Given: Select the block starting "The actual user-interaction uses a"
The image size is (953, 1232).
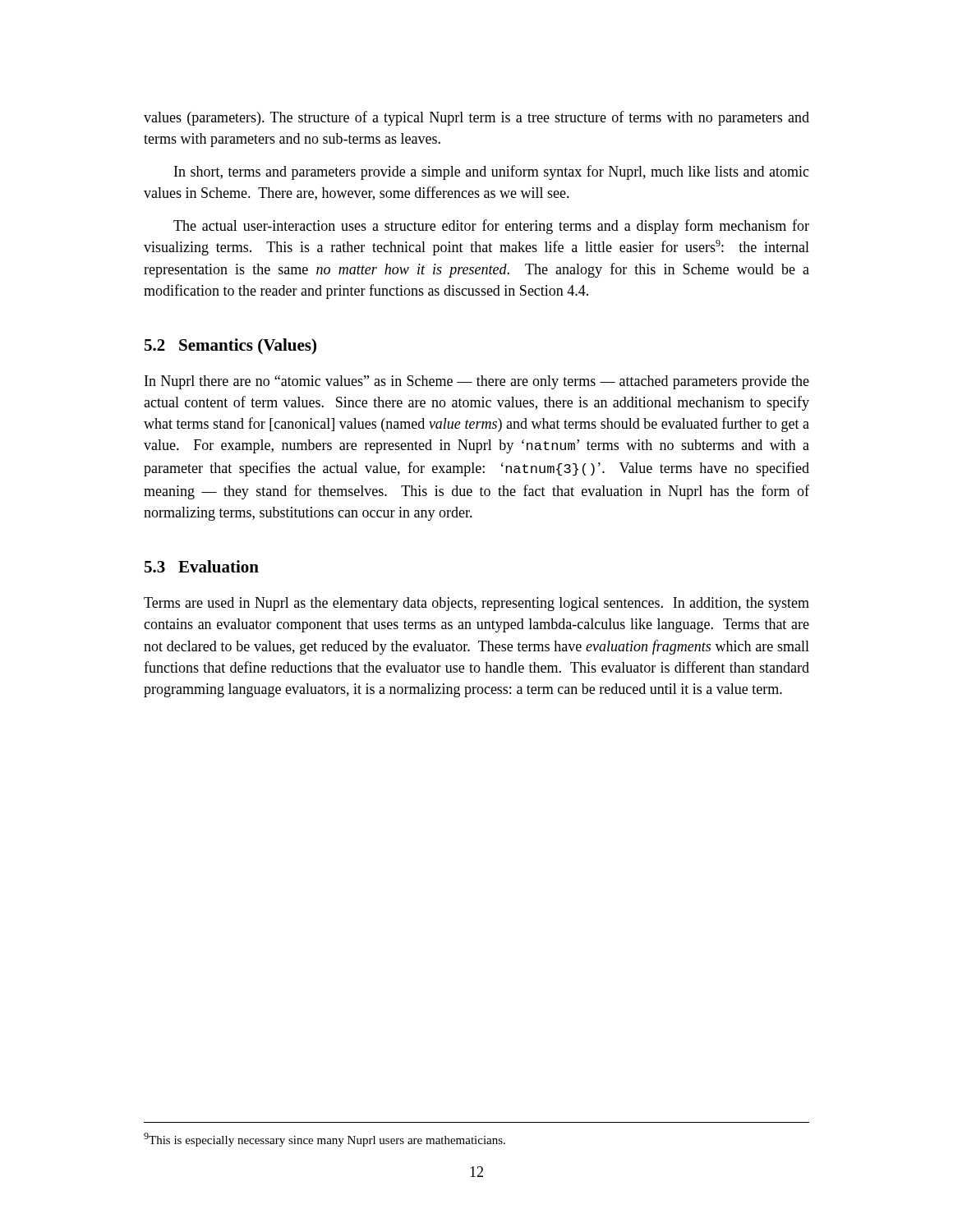Looking at the screenshot, I should click(x=476, y=258).
